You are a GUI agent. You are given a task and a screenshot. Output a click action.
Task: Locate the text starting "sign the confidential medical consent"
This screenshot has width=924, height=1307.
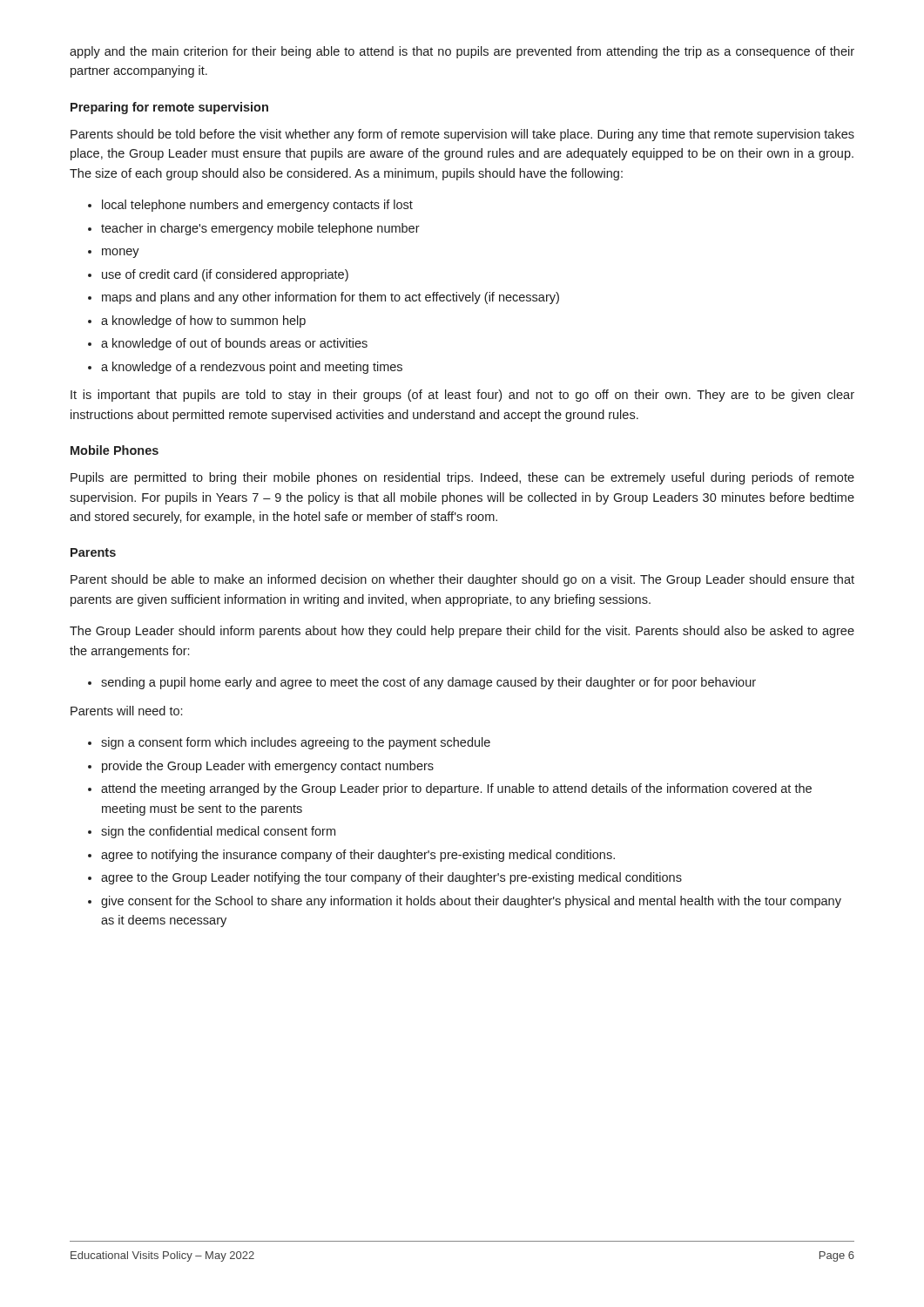219,831
